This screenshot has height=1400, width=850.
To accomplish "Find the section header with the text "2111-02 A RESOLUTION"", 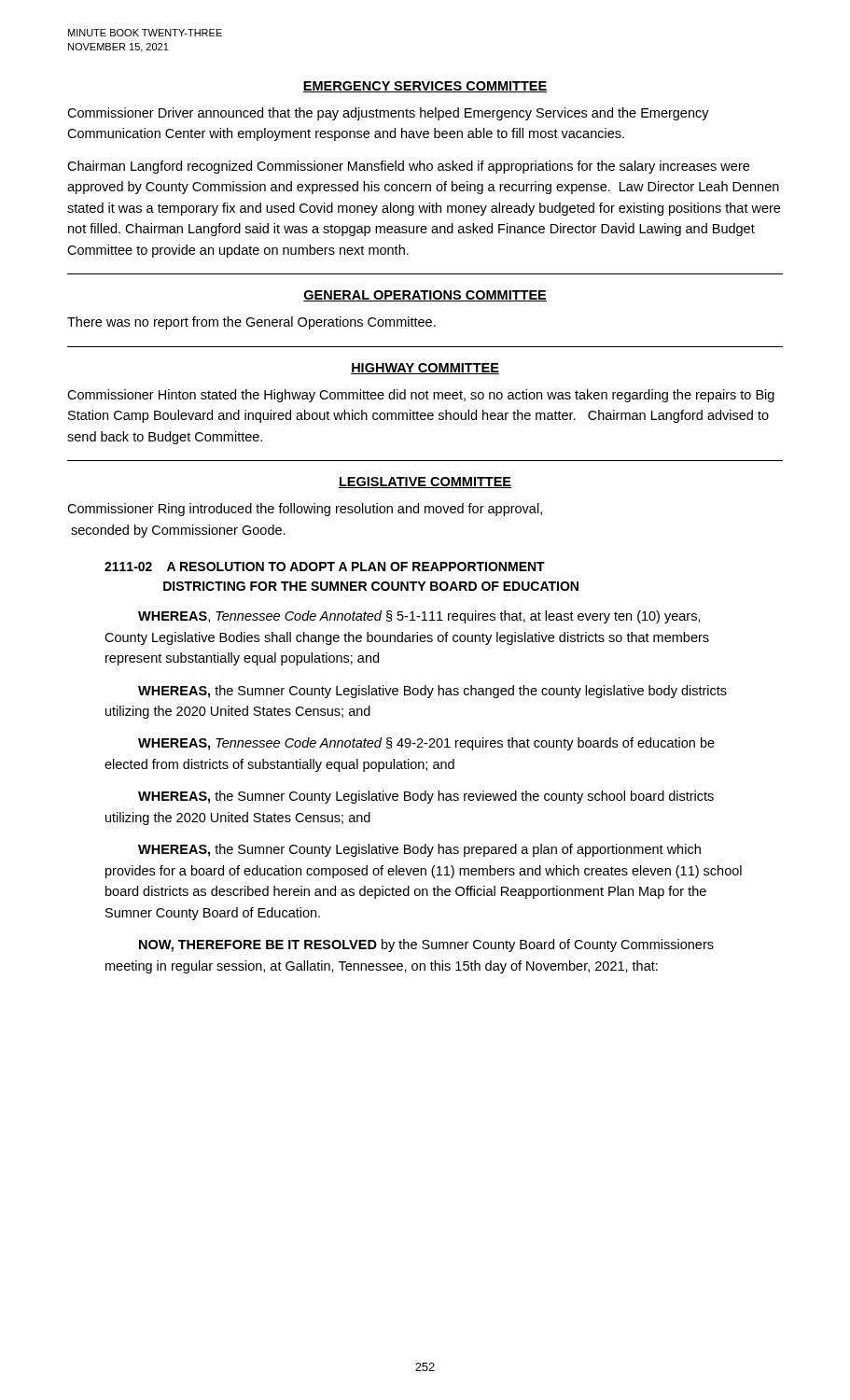I will coord(425,577).
